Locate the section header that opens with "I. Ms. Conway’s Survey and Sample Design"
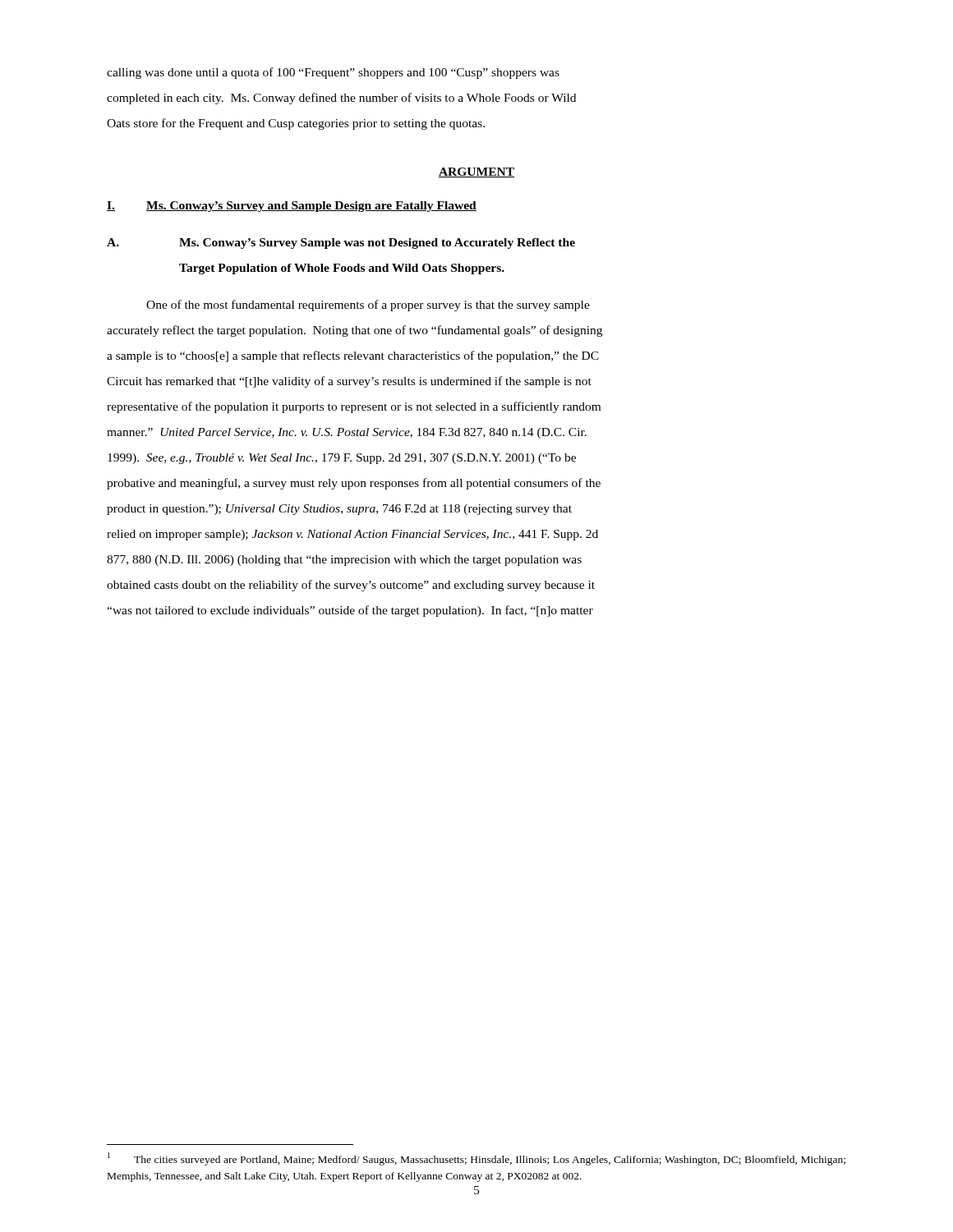Screen dimensions: 1232x953 coord(476,205)
